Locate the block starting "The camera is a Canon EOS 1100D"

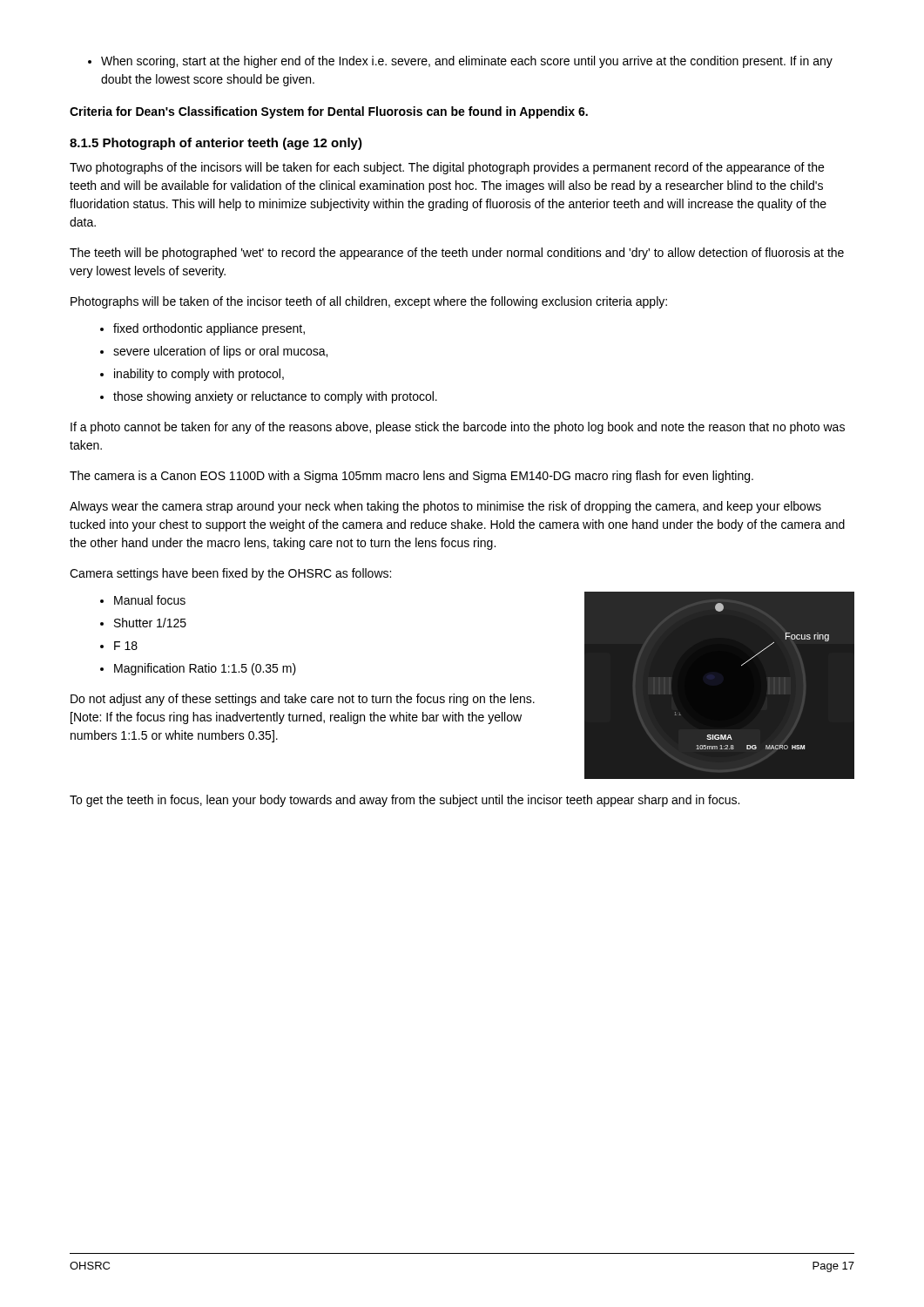click(x=412, y=476)
